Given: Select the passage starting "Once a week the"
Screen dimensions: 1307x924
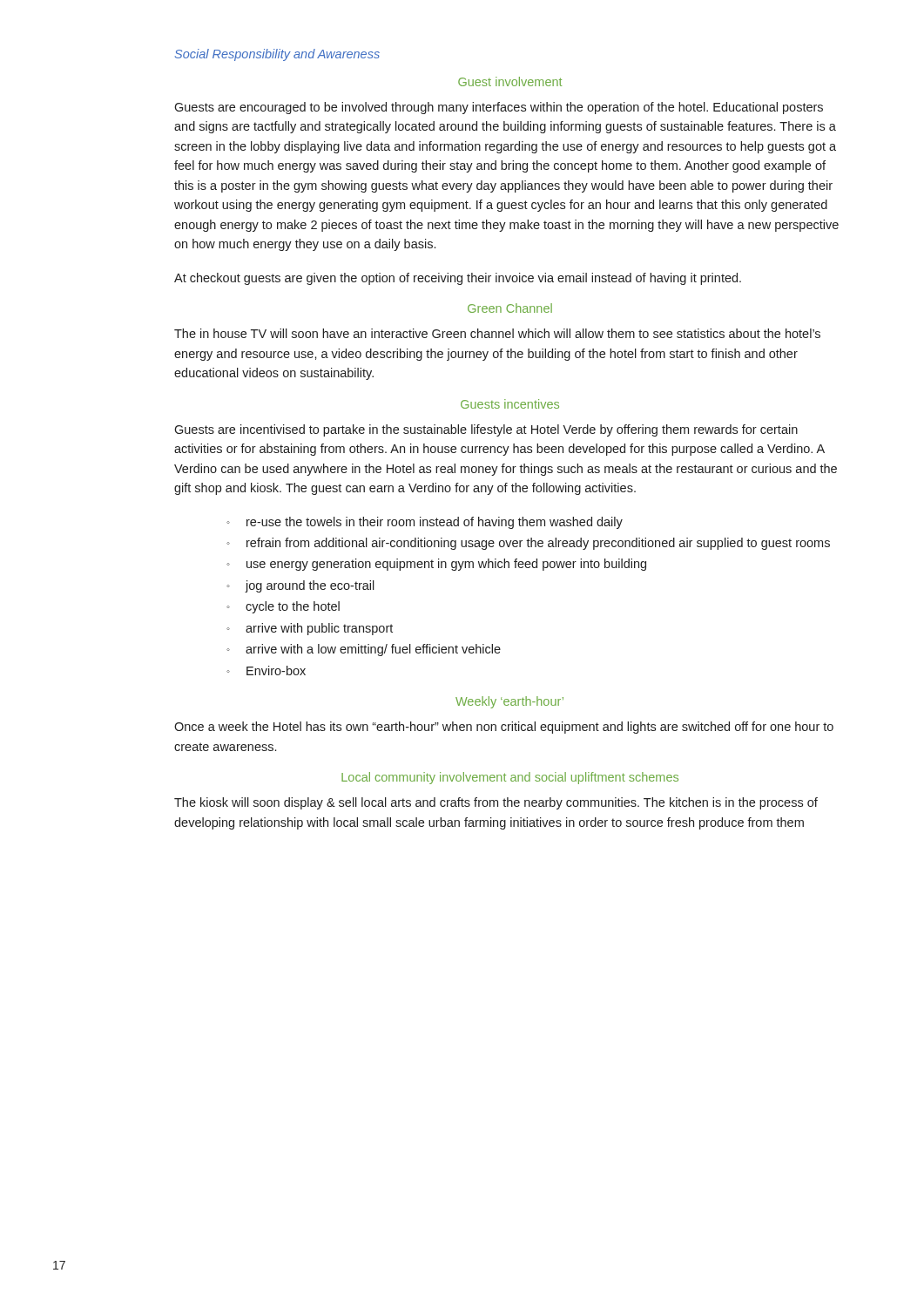Looking at the screenshot, I should (504, 737).
